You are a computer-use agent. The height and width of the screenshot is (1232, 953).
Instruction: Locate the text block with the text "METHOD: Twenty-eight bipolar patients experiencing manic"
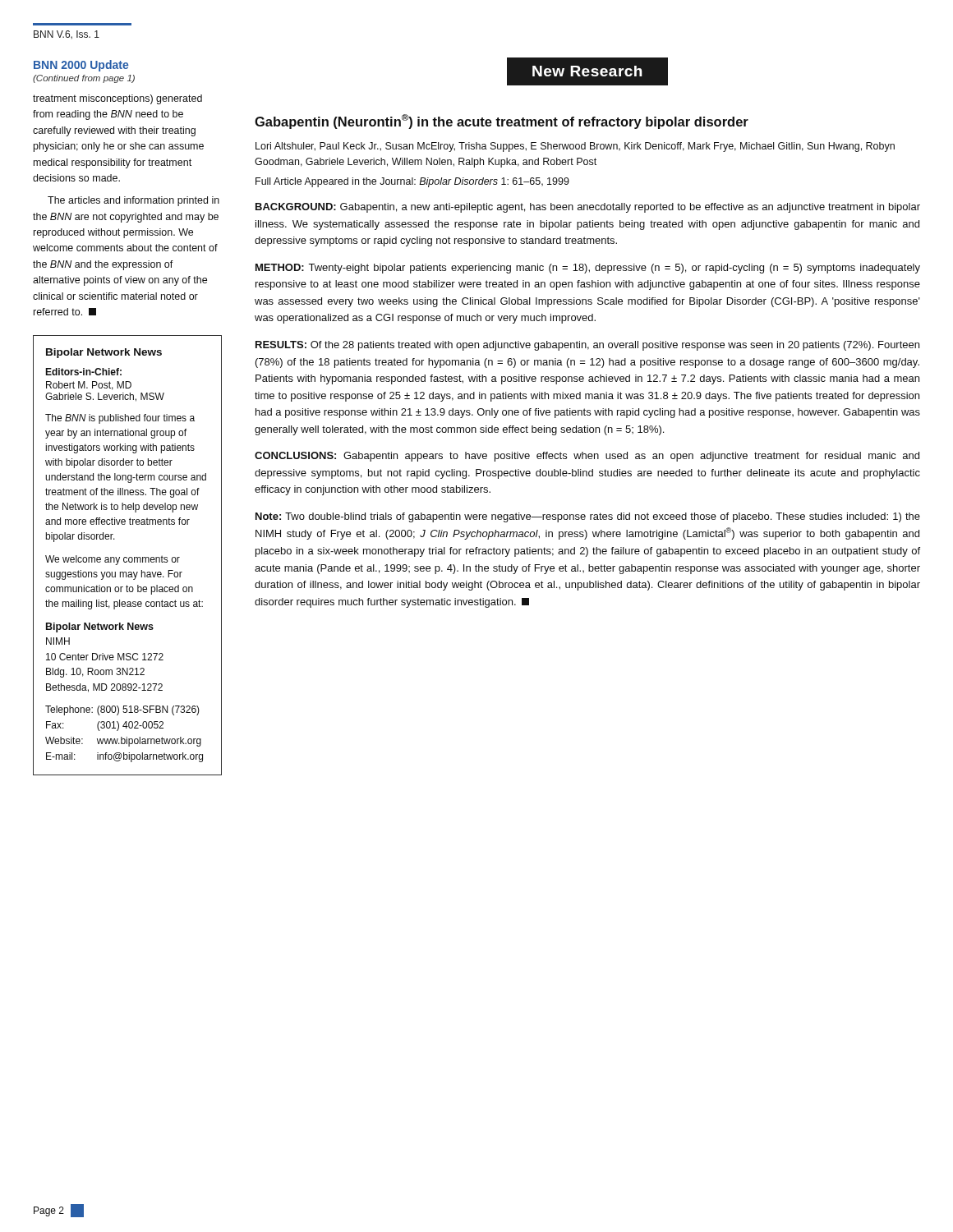point(587,293)
